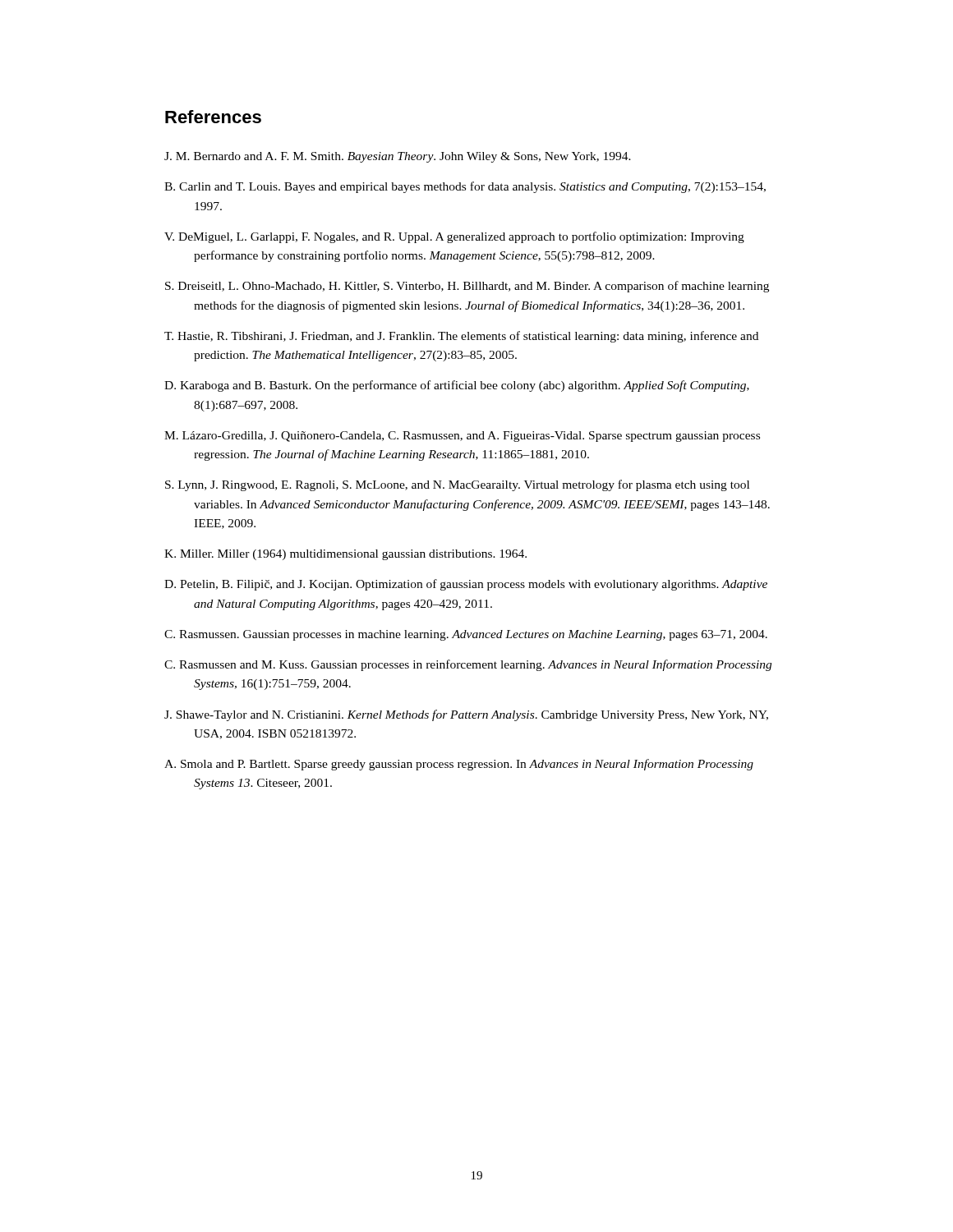The width and height of the screenshot is (953, 1232).
Task: Find the block on this page that starts "S. Dreiseitl, L. Ohno-Machado, H. Kittler,"
Action: tap(467, 295)
